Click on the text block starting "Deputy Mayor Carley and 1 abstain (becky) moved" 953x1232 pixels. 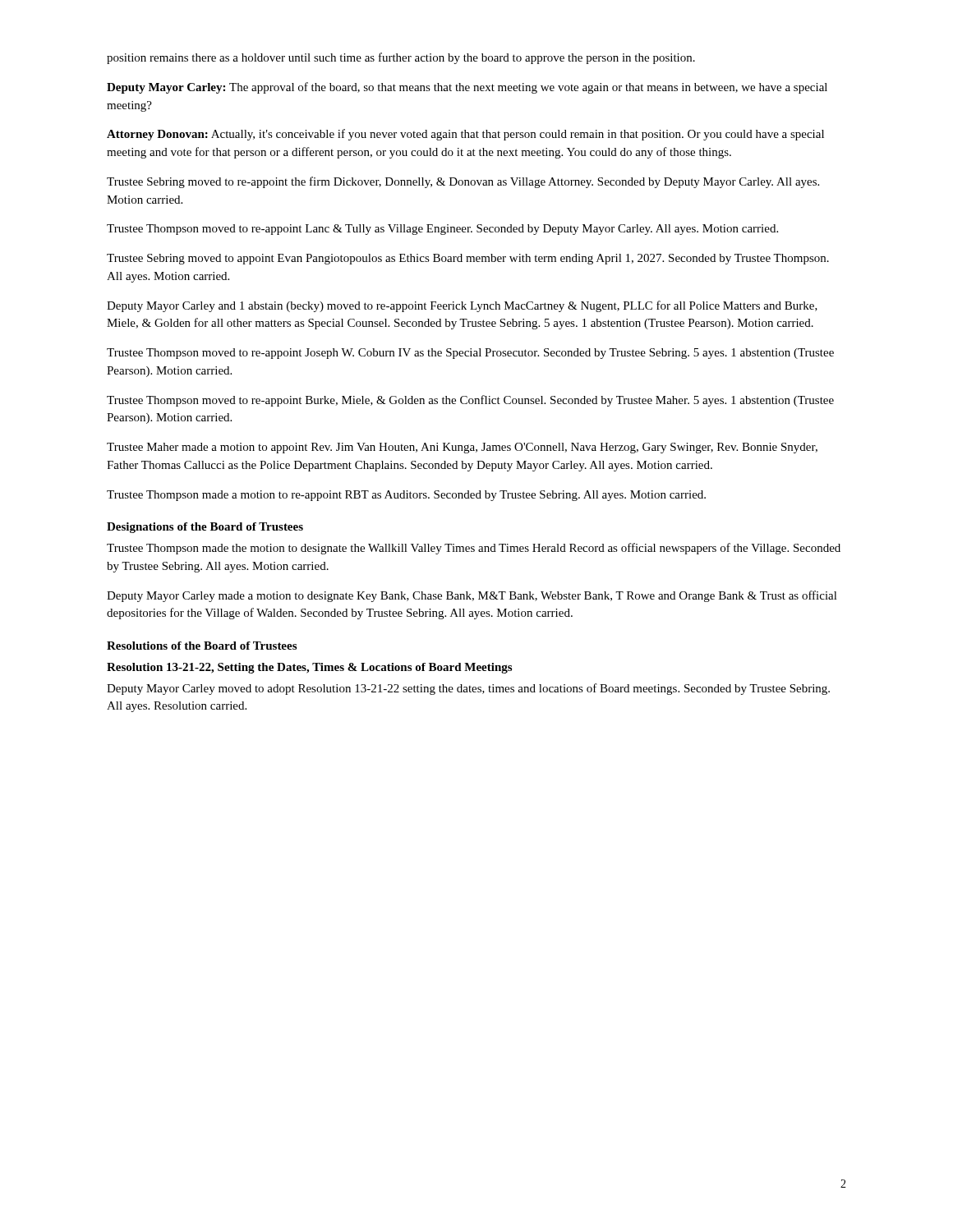(x=476, y=315)
